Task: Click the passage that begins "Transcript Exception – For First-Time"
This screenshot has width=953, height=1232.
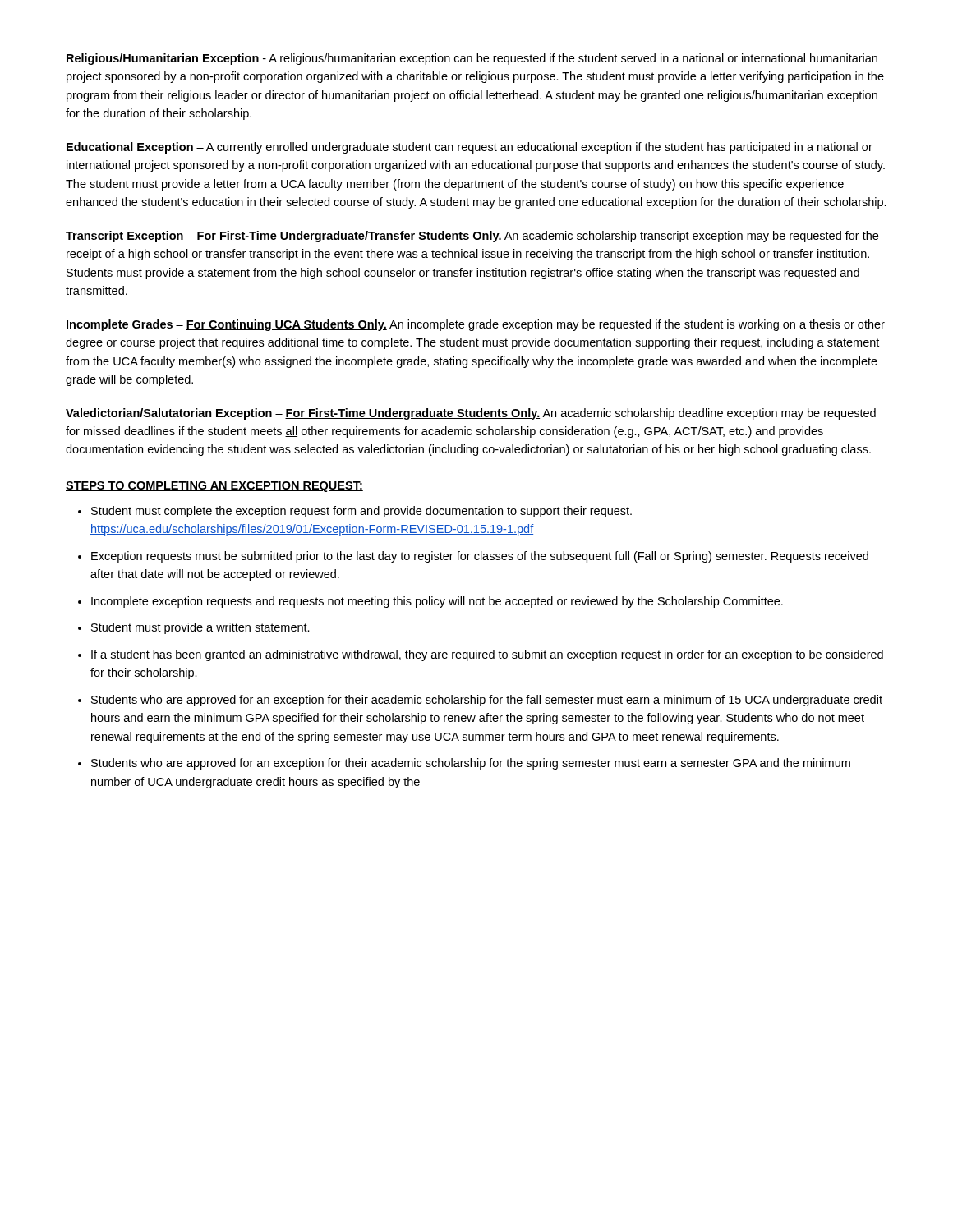Action: [x=472, y=263]
